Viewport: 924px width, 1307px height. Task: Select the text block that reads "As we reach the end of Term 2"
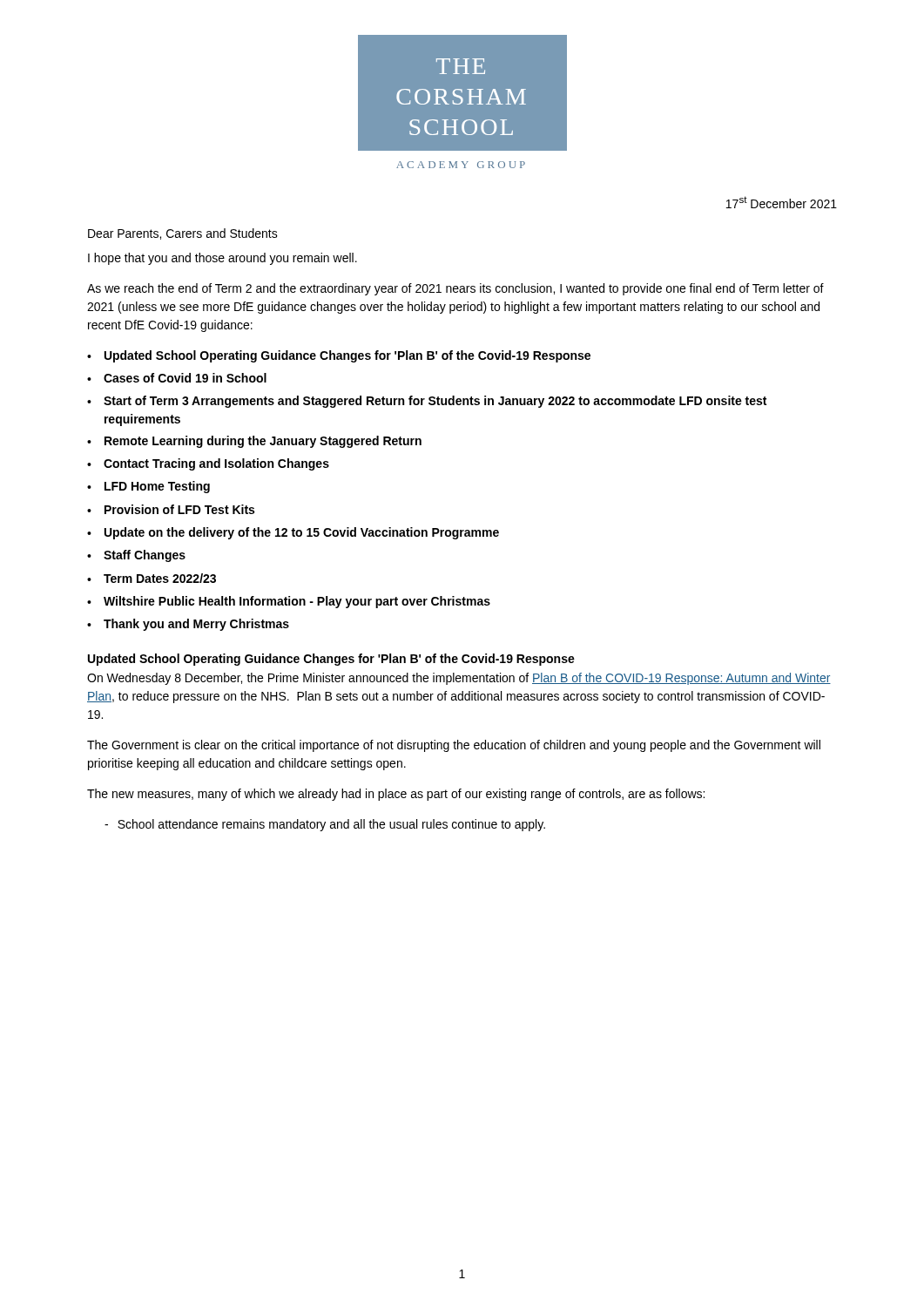point(455,306)
